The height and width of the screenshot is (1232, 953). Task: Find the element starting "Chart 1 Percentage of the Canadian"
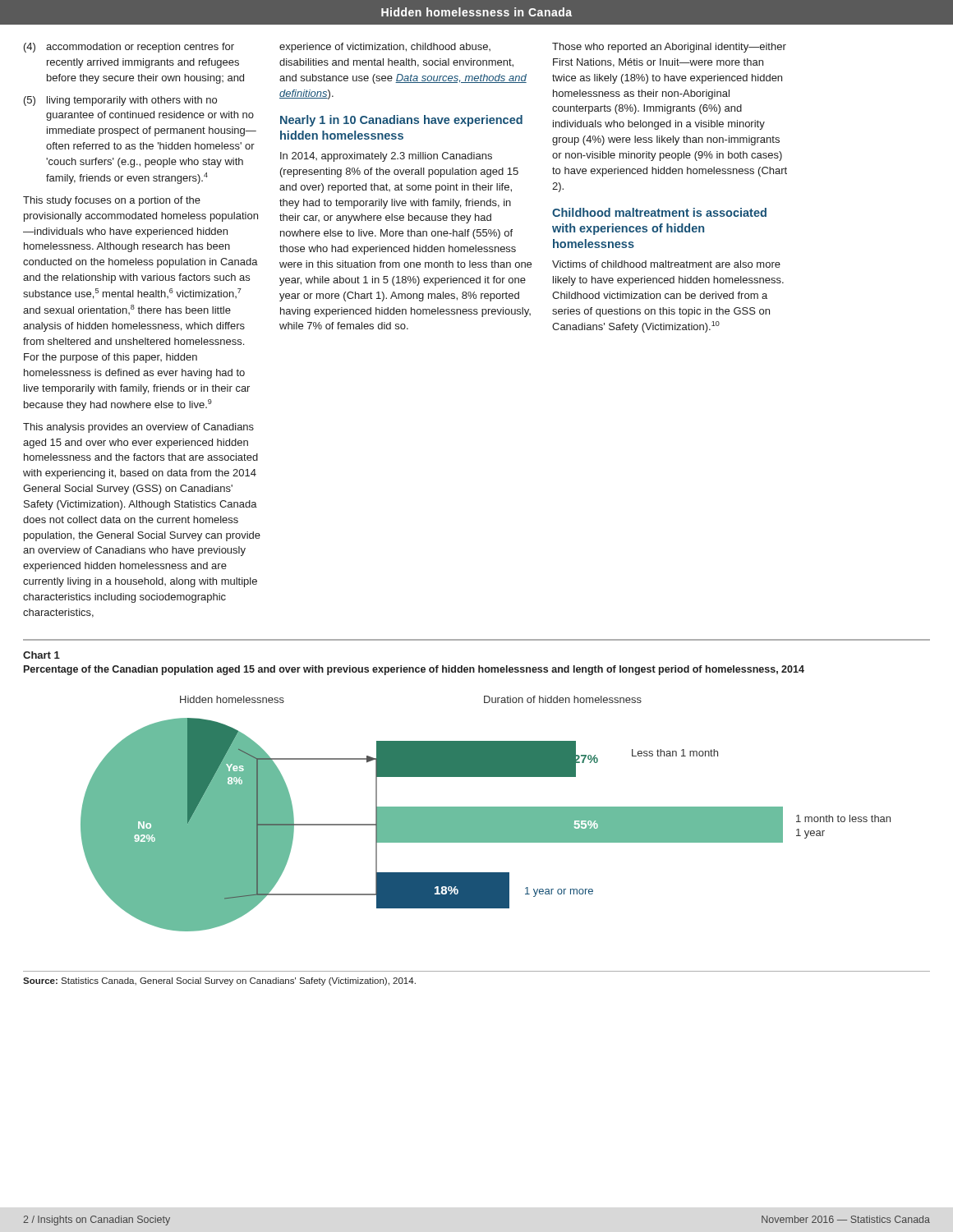476,663
